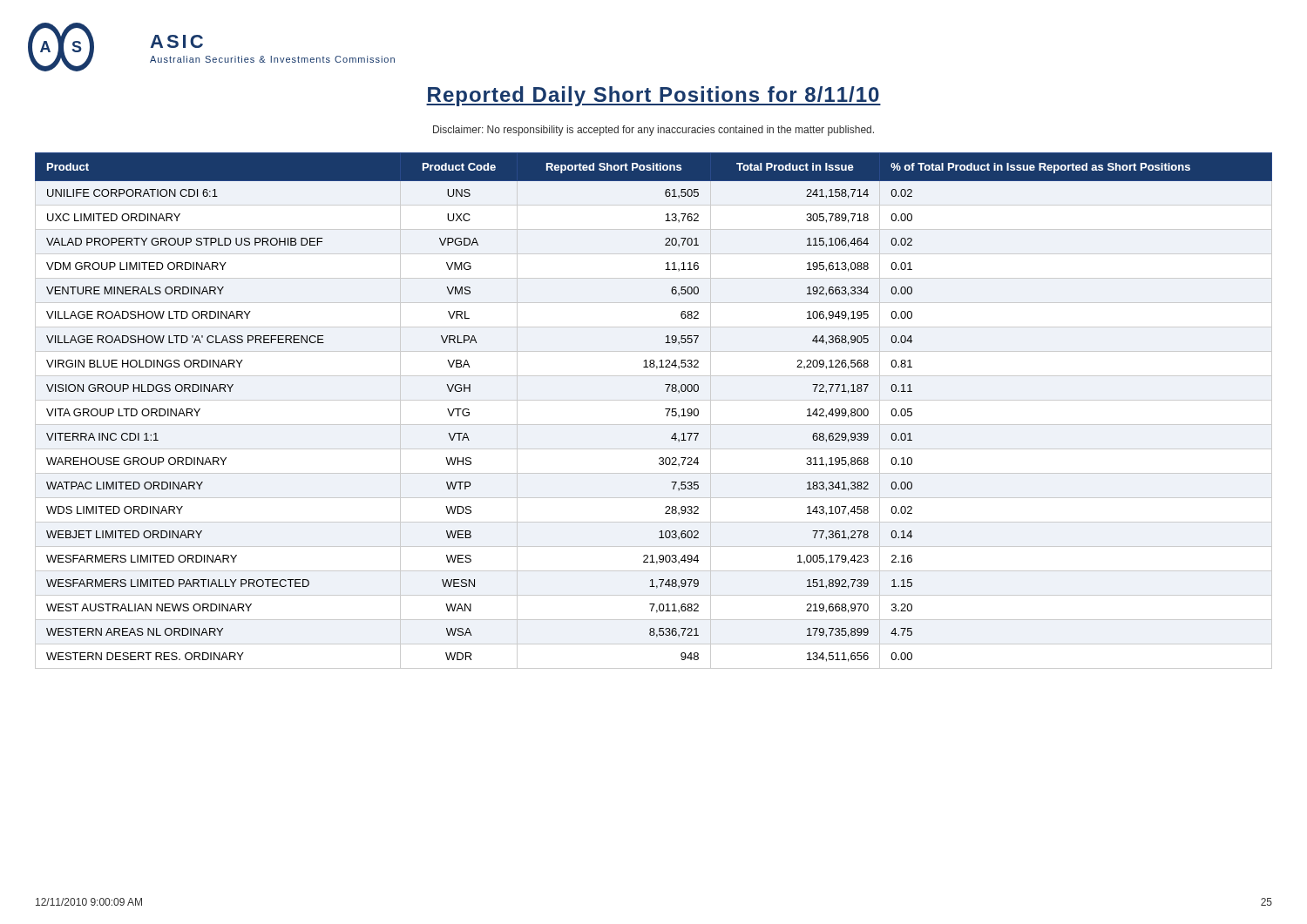Find the text block with the text "Disclaimer: No responsibility"
The height and width of the screenshot is (924, 1307).
pos(654,130)
